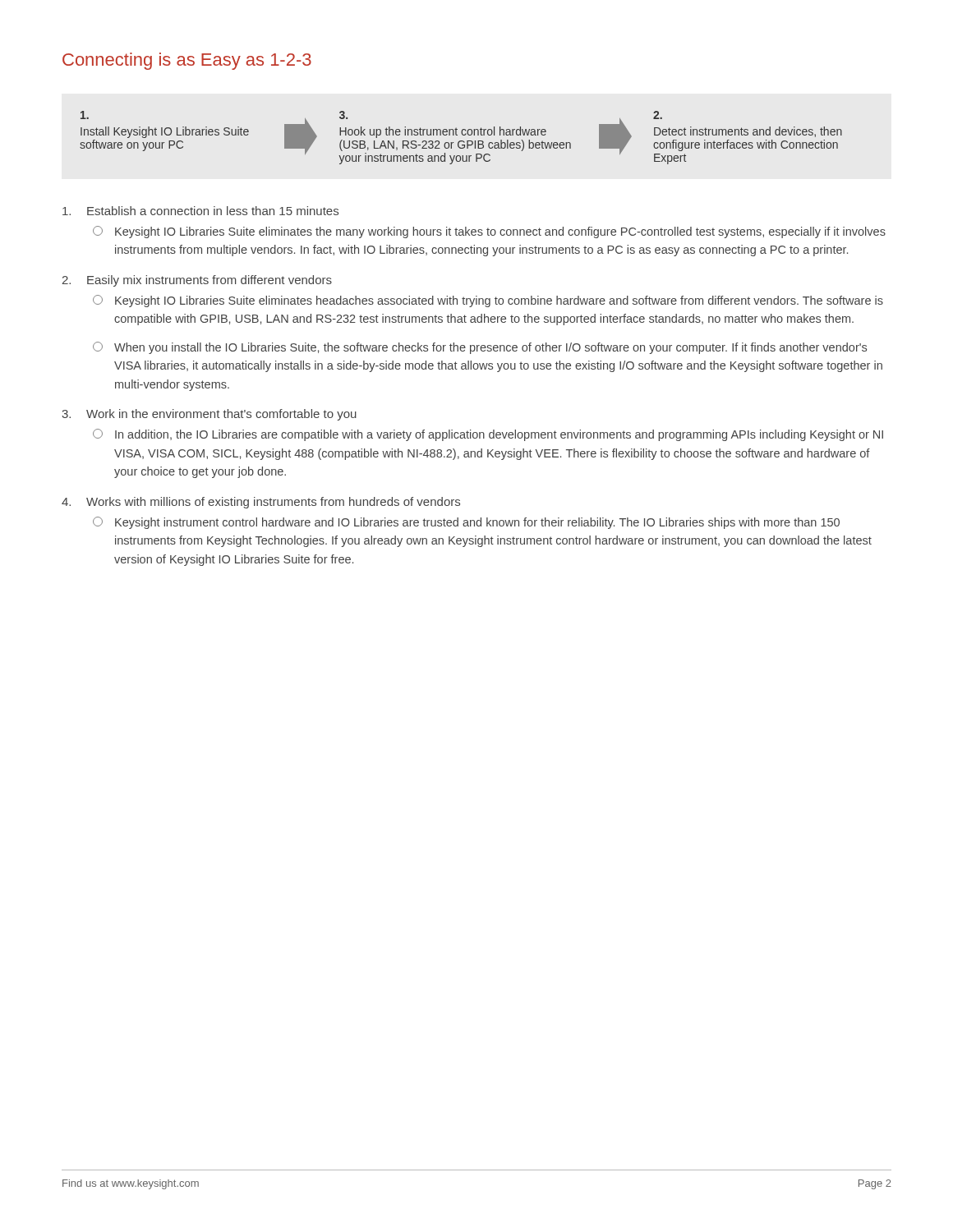Find the element starting "Connecting is as Easy as 1-2-3"
Viewport: 953px width, 1232px height.
[x=187, y=61]
